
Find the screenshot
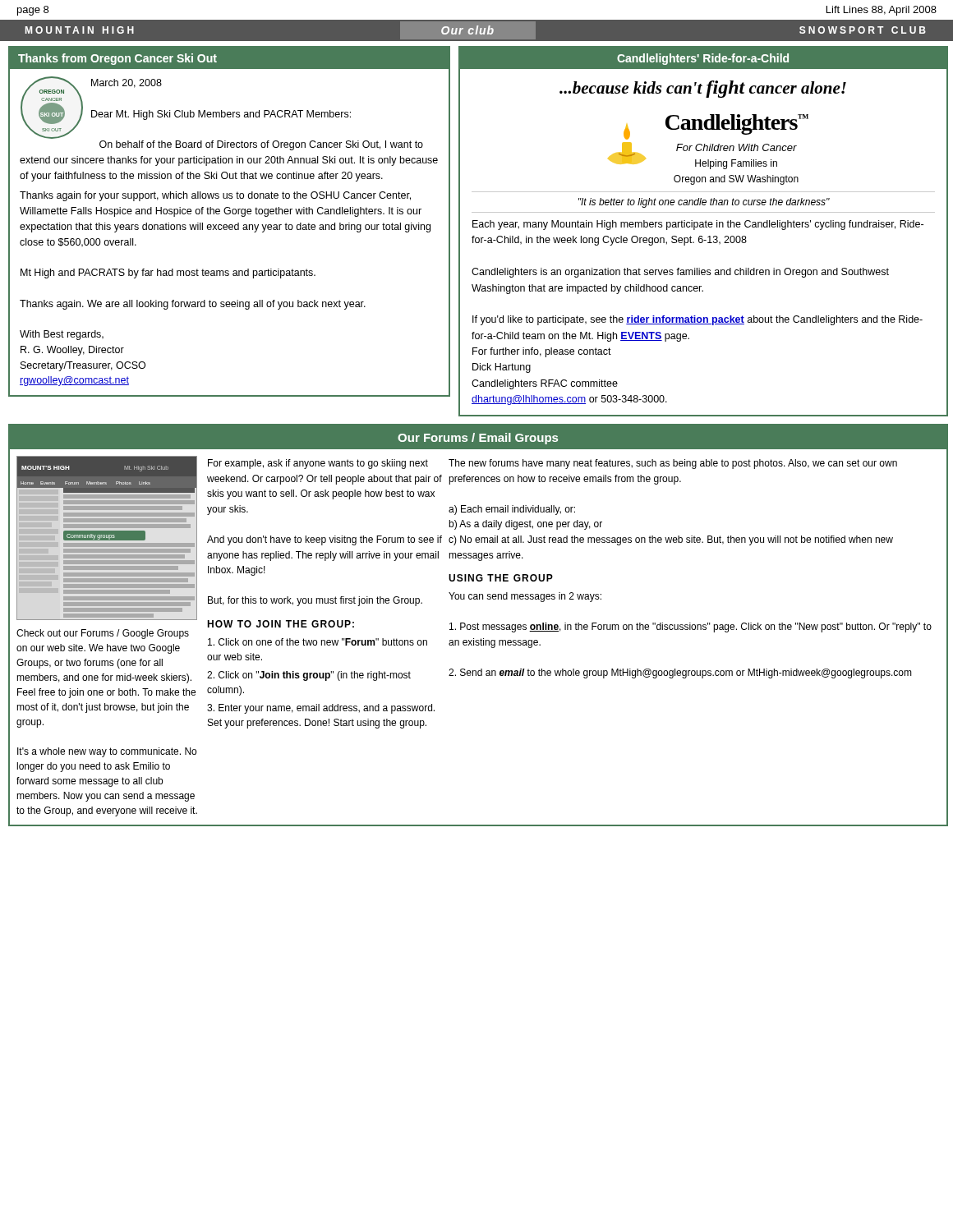pyautogui.click(x=107, y=538)
